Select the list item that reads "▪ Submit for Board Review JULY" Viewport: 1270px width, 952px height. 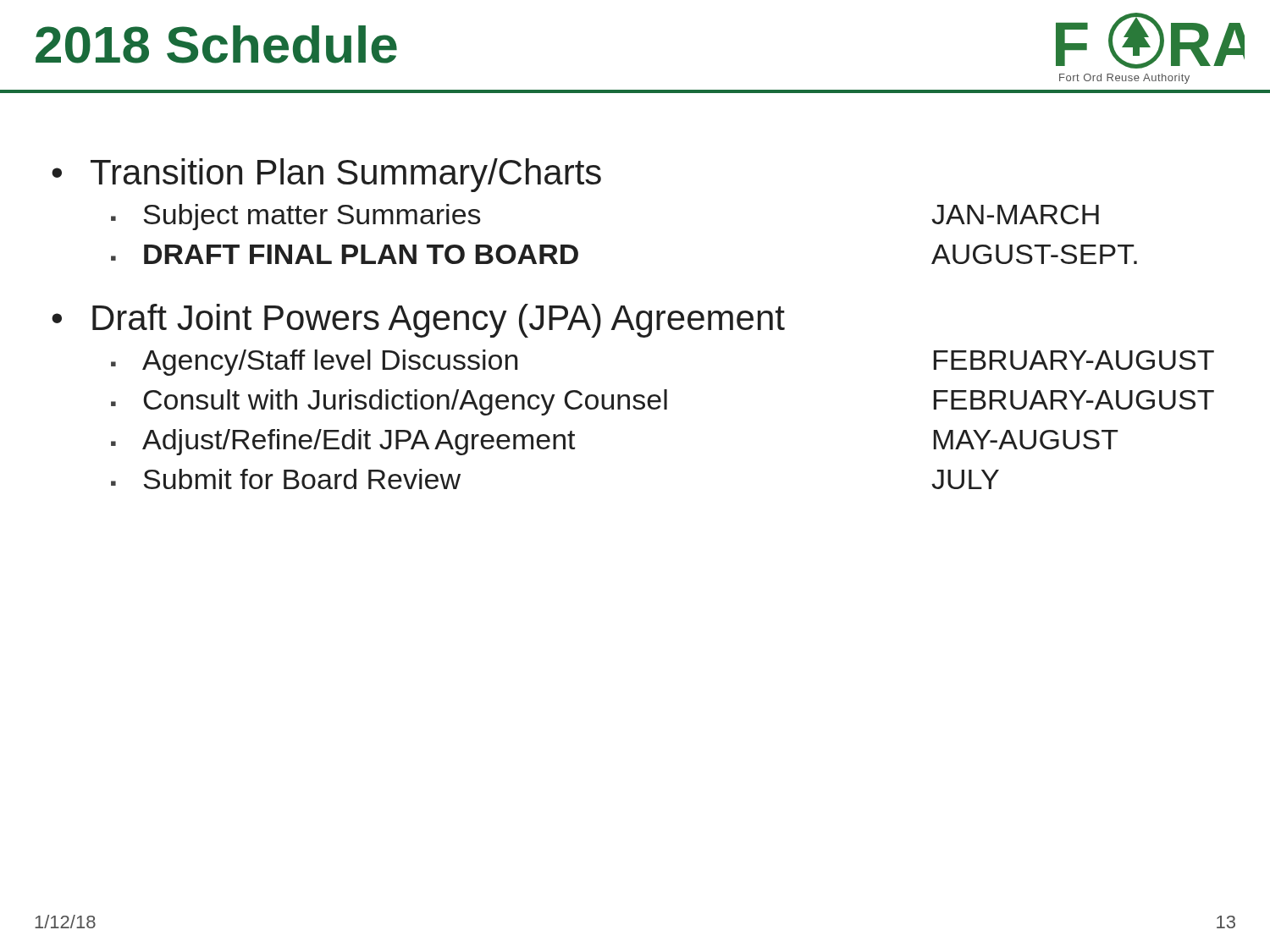tap(309, 476)
